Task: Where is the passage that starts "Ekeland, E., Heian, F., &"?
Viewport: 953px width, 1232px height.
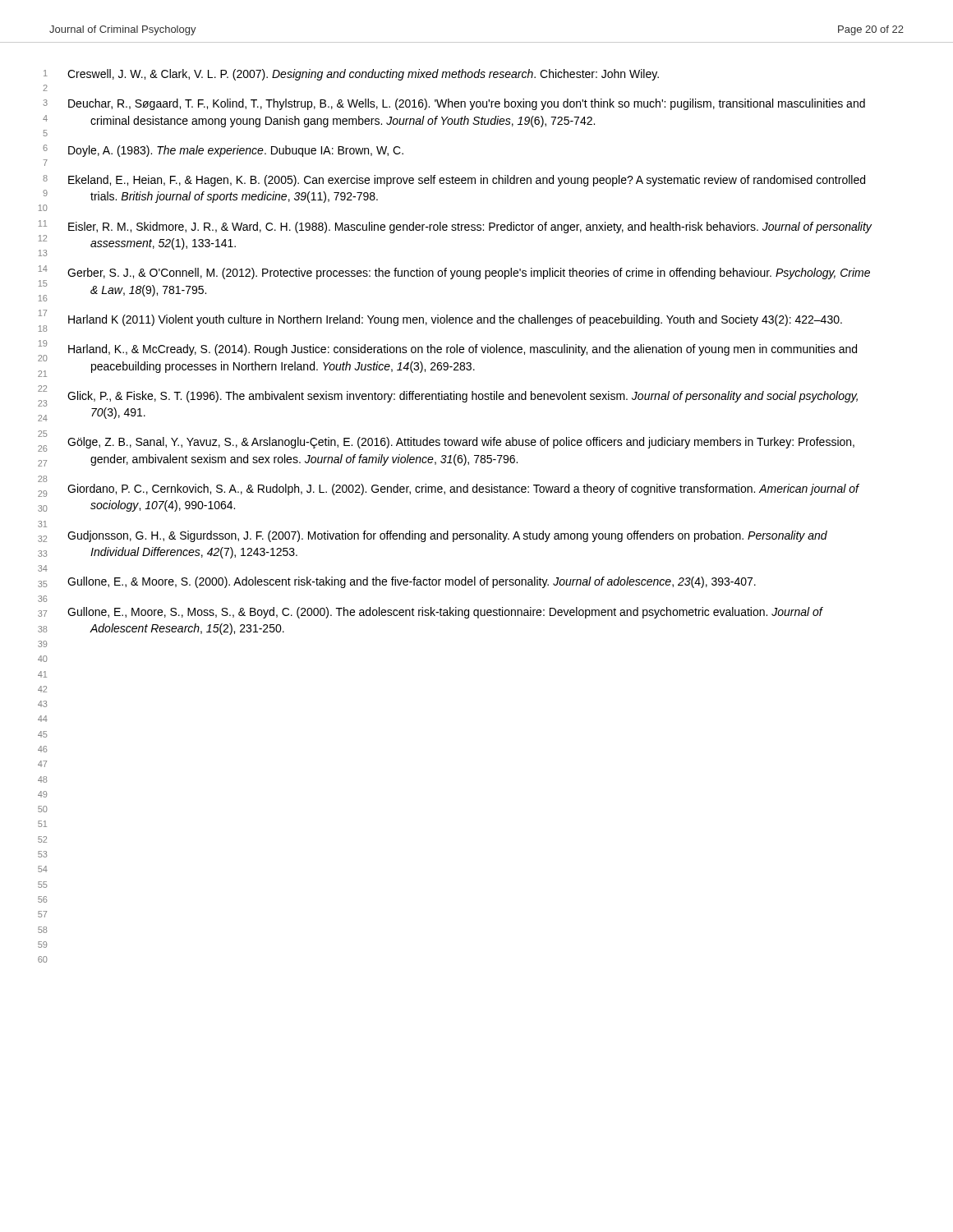Action: coord(467,188)
